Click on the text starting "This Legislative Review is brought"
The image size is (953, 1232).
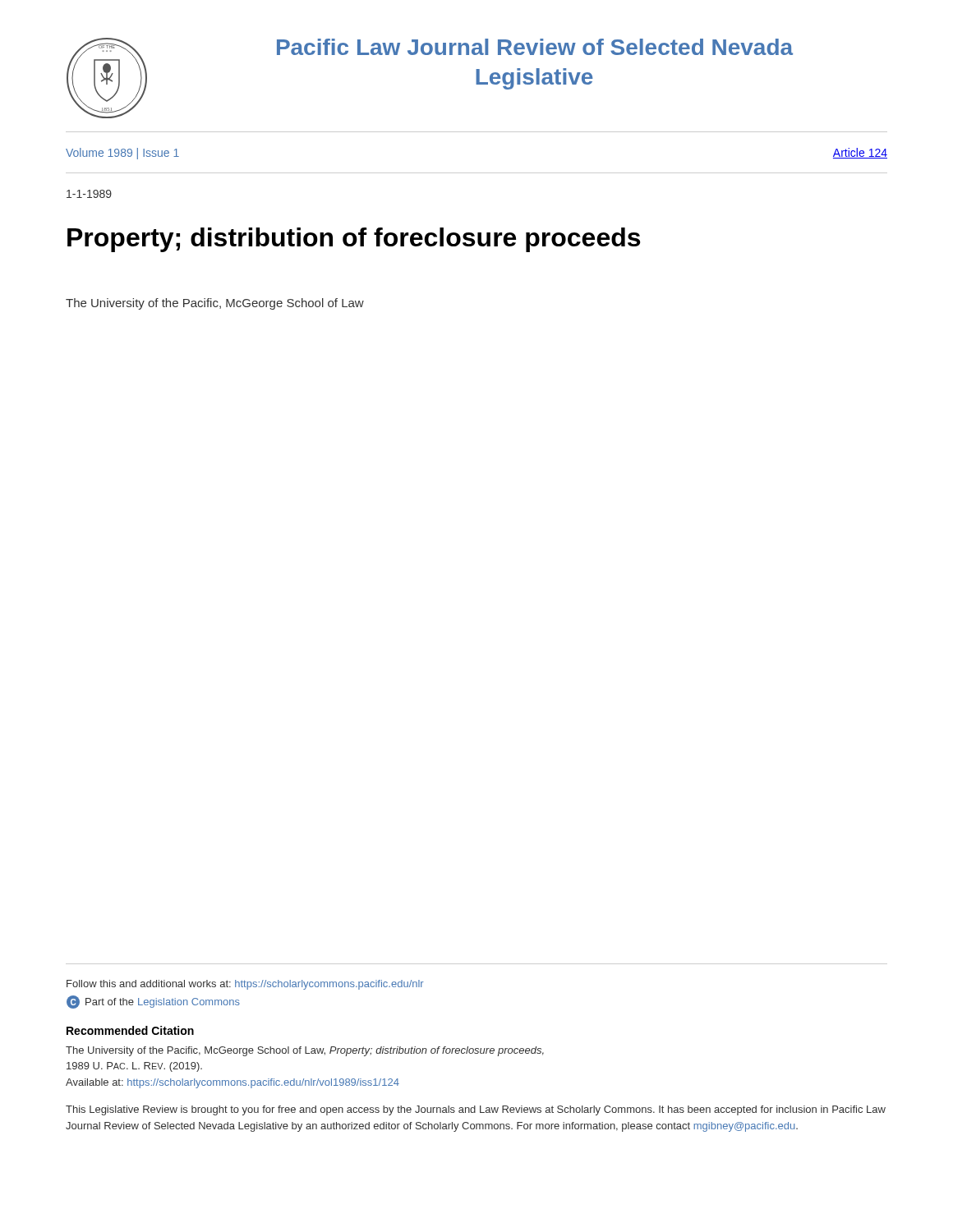pos(476,1117)
